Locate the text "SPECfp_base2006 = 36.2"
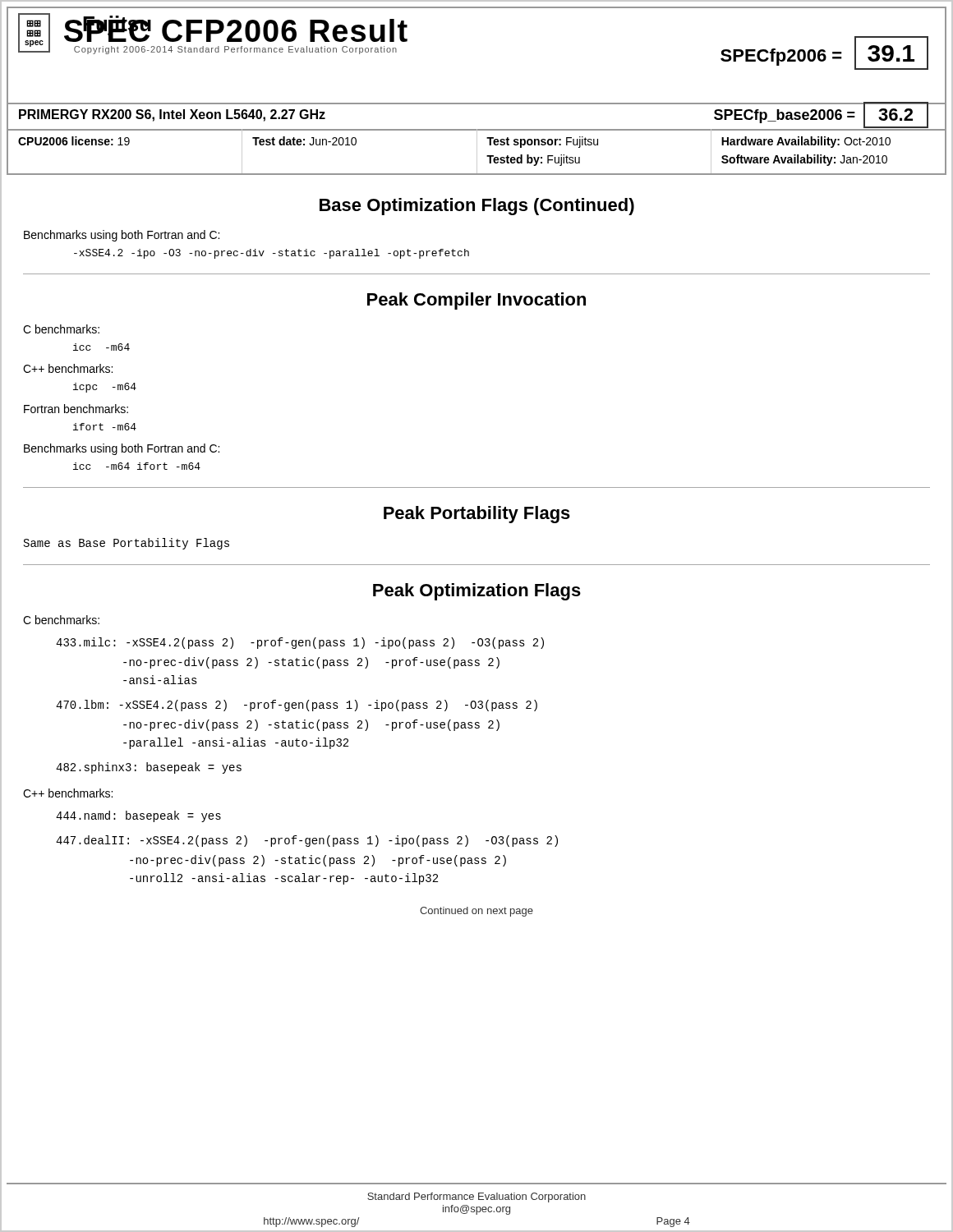 click(x=821, y=115)
